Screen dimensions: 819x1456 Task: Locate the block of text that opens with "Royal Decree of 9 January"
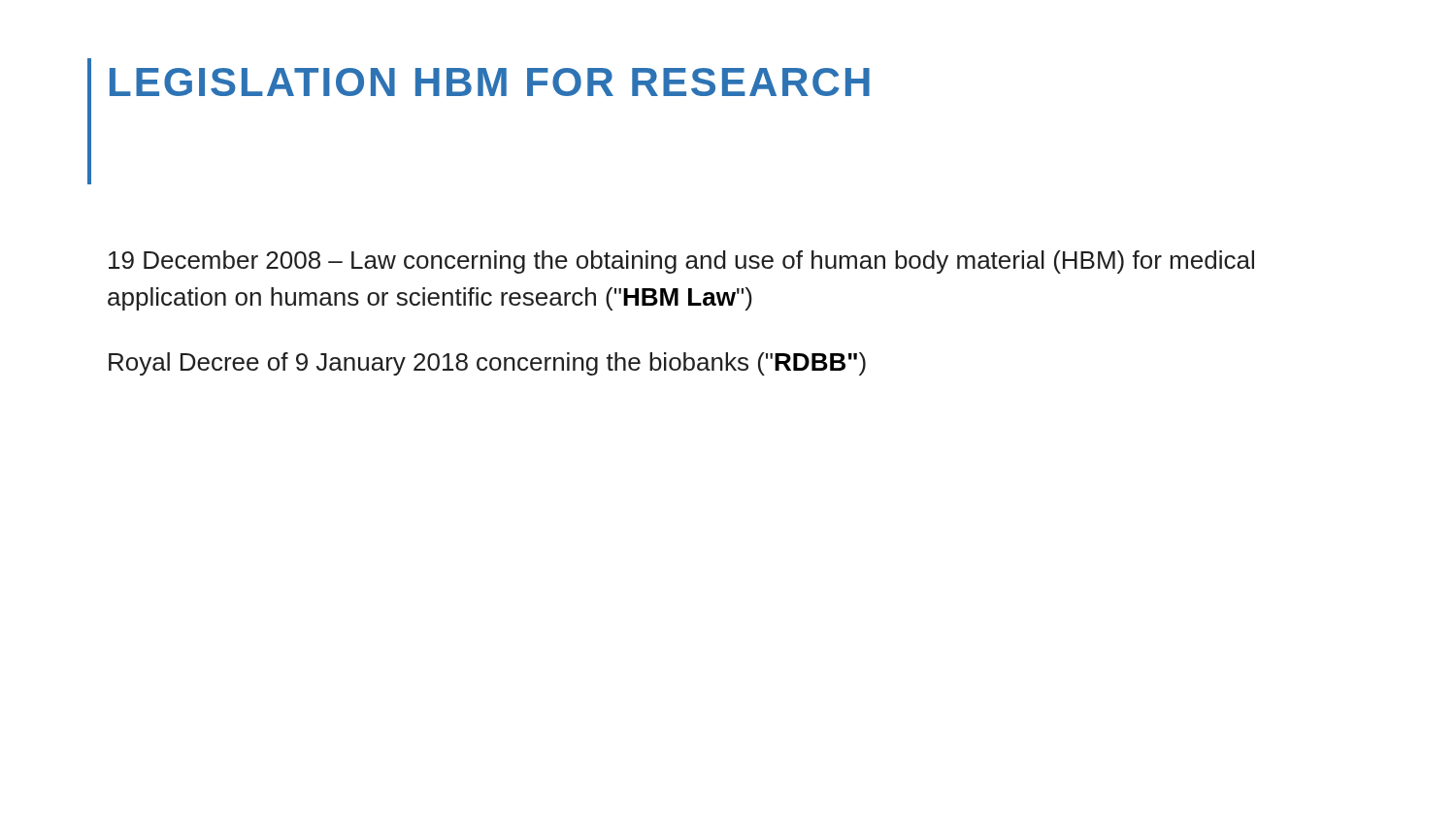[487, 362]
